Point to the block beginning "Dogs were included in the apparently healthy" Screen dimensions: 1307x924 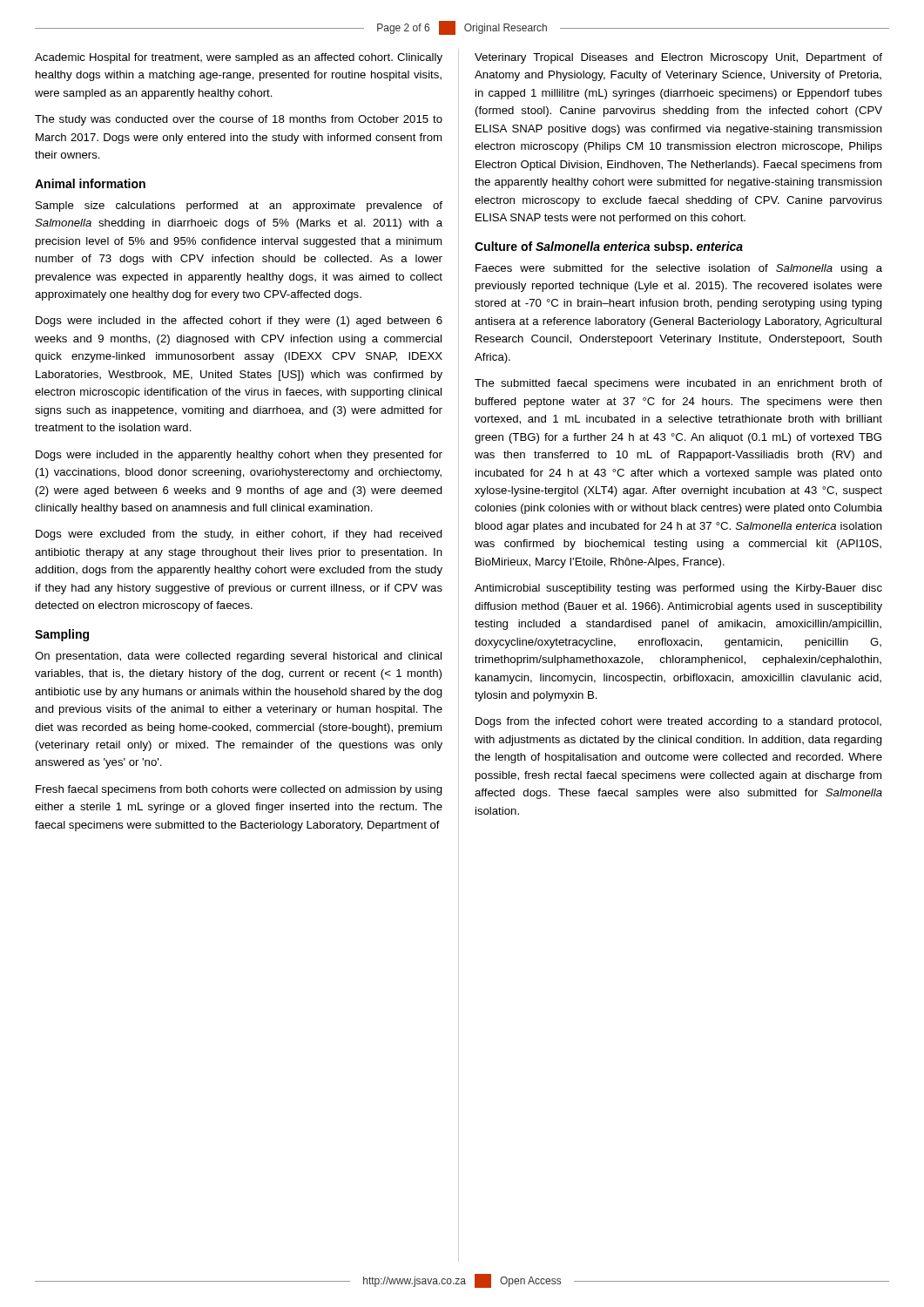[239, 481]
